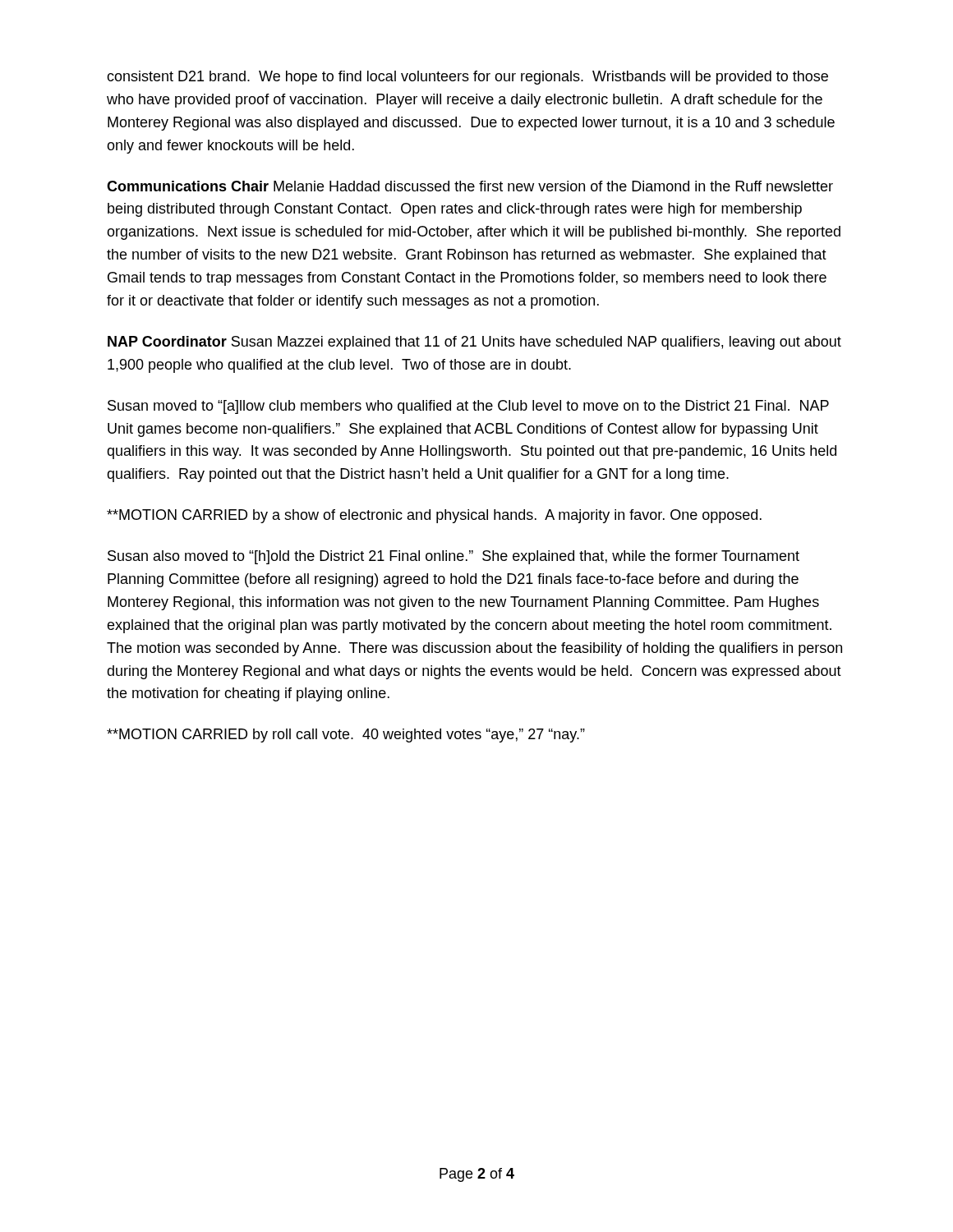Click on the element starting "Communications Chair Melanie Haddad discussed the"
The height and width of the screenshot is (1232, 953).
pyautogui.click(x=474, y=243)
